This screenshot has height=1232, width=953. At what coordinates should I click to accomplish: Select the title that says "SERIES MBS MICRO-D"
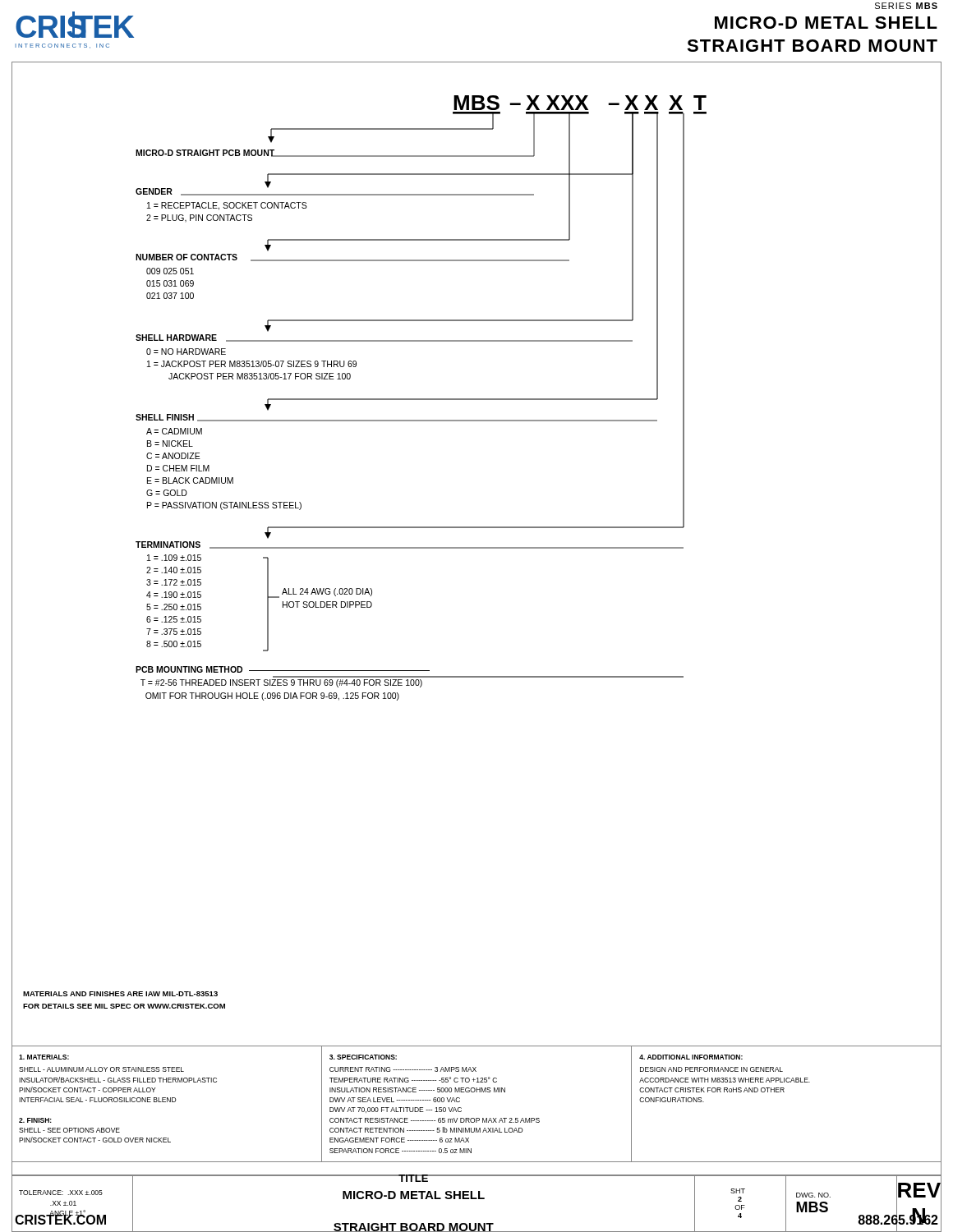[813, 29]
